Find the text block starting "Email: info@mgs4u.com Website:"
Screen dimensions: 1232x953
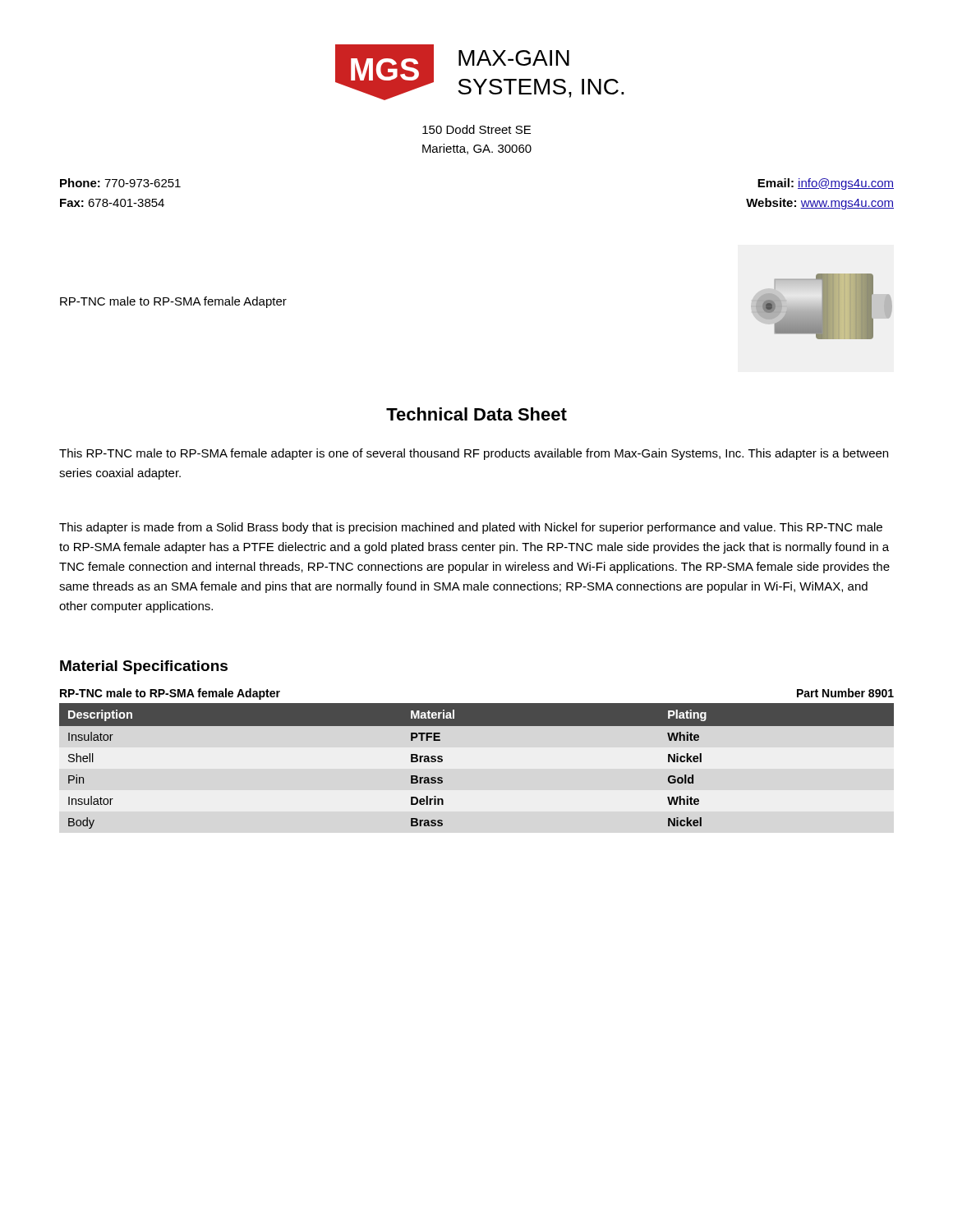point(820,192)
